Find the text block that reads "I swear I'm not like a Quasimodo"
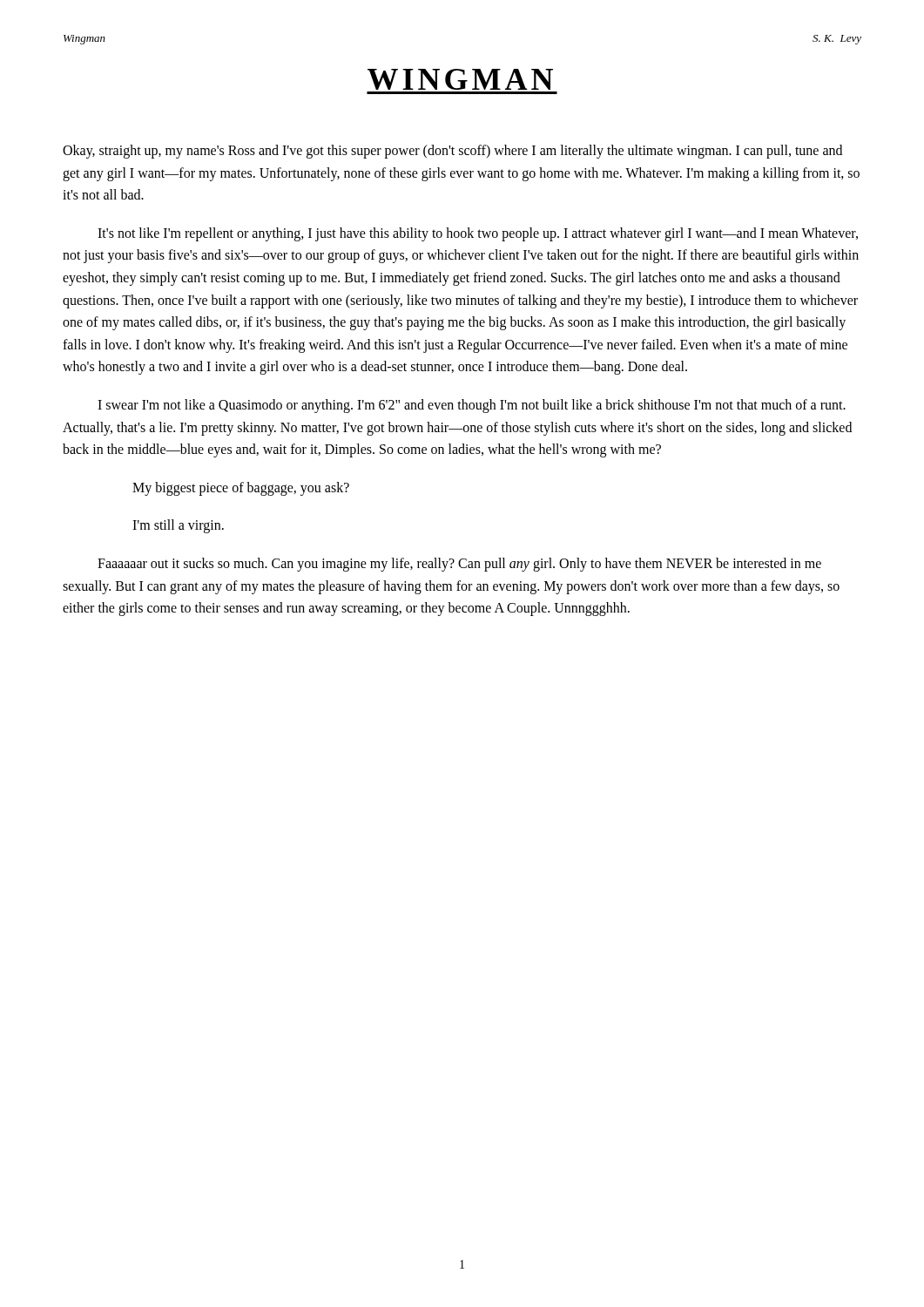Viewport: 924px width, 1307px height. click(462, 427)
